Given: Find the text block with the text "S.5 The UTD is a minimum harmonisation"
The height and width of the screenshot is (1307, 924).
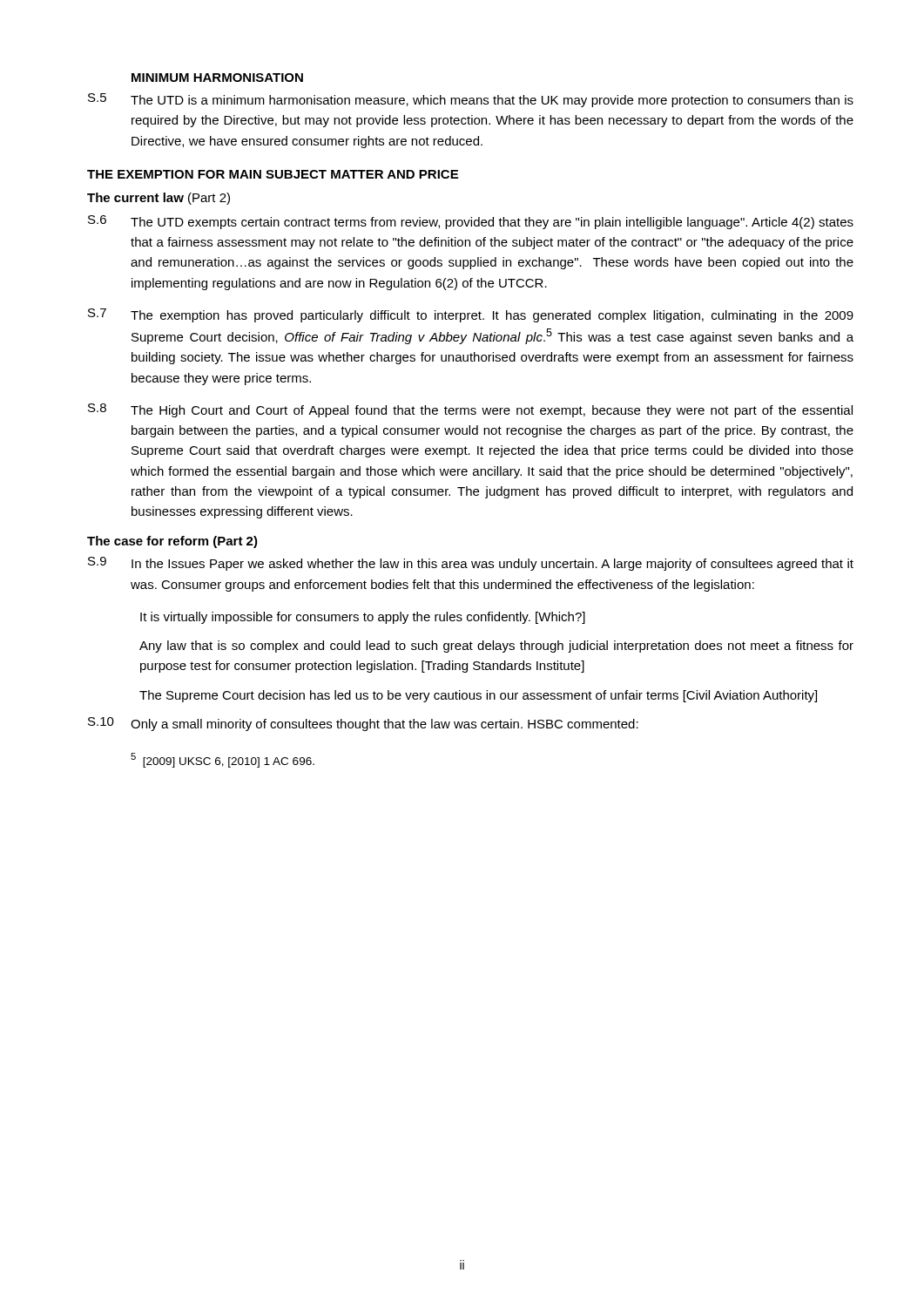Looking at the screenshot, I should [470, 120].
